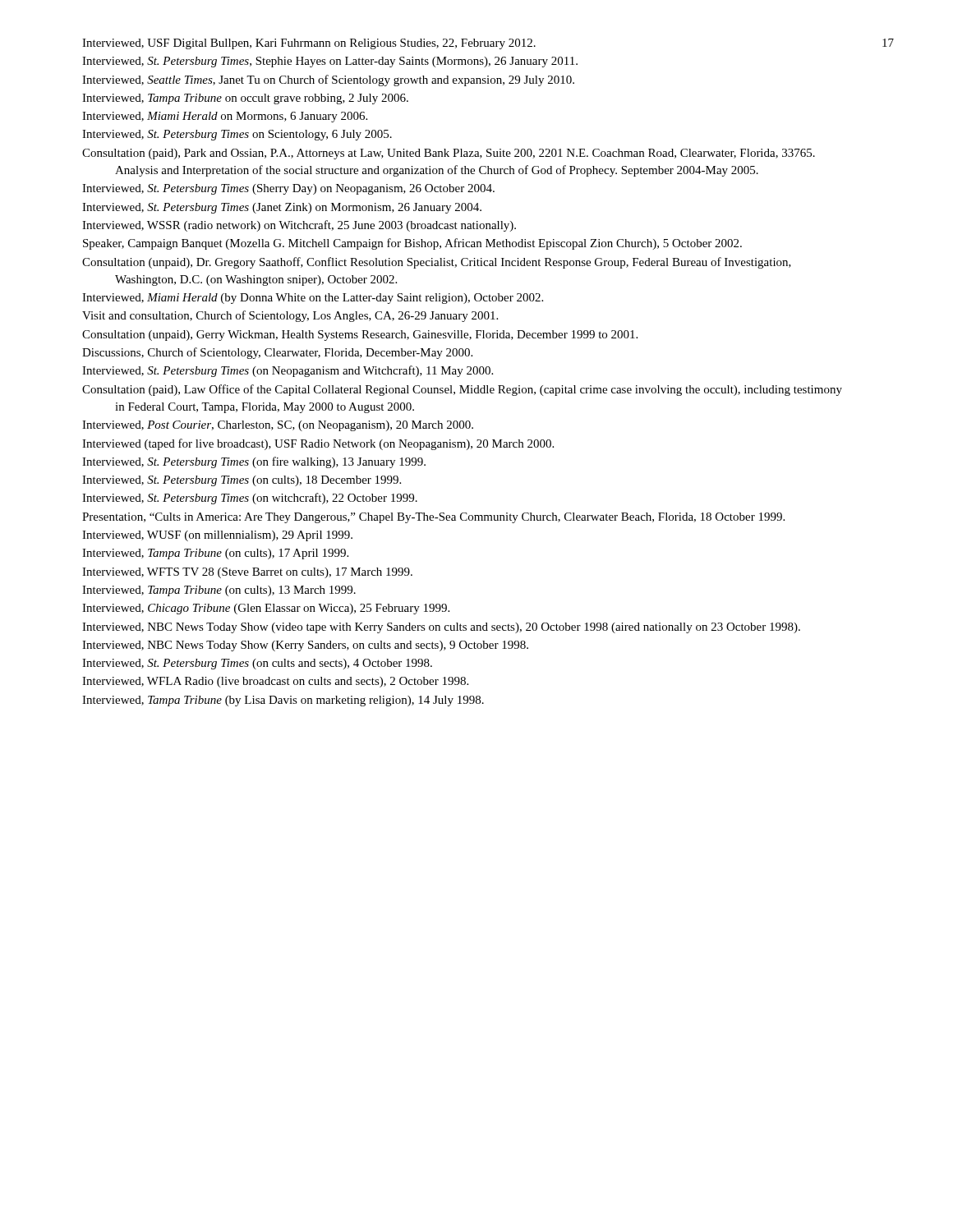The height and width of the screenshot is (1232, 953).
Task: Locate the text block starting "Interviewed, St. Petersburg Times (on fire walking),"
Action: [x=254, y=461]
